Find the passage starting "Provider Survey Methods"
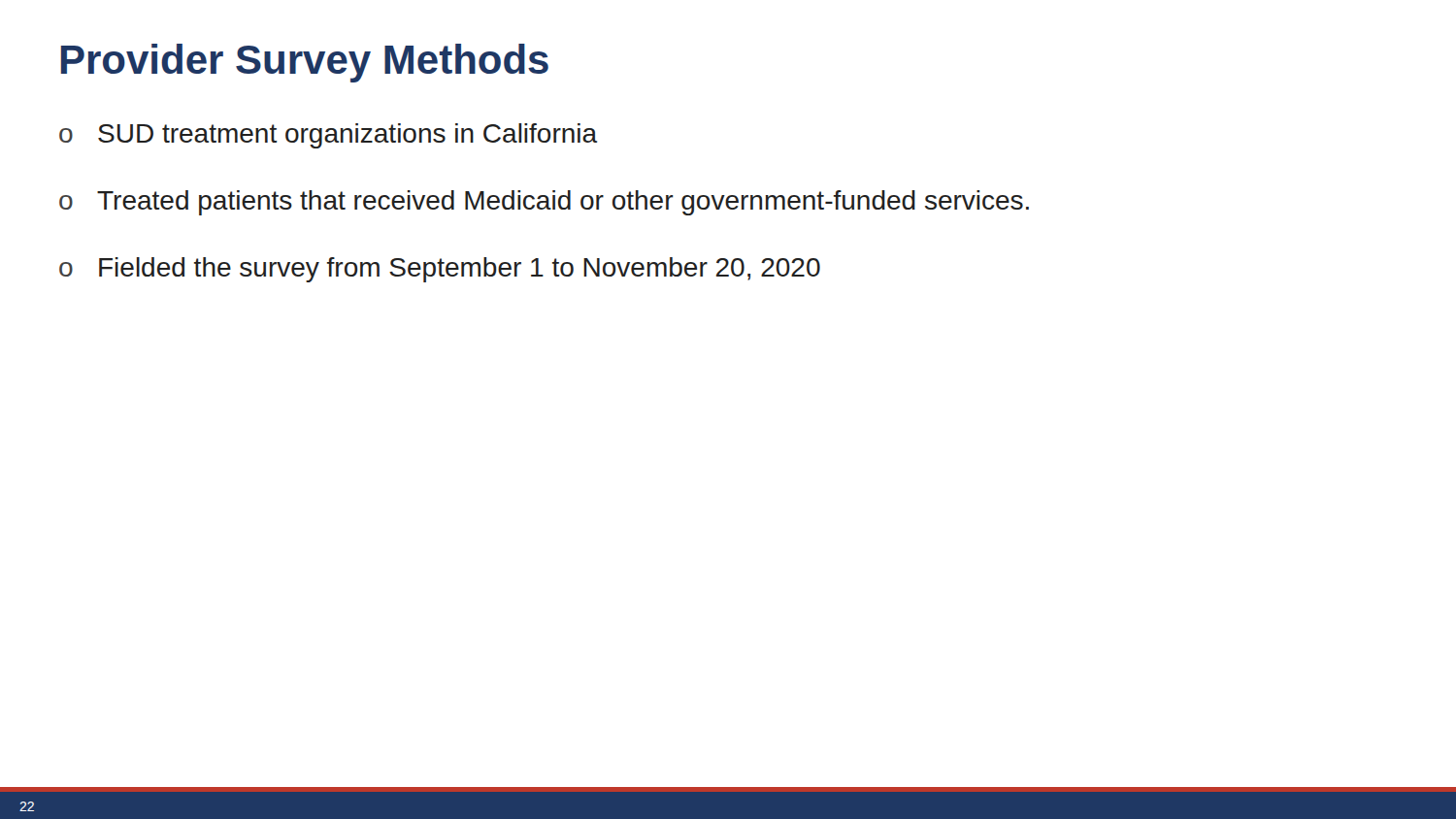This screenshot has height=819, width=1456. 304,60
